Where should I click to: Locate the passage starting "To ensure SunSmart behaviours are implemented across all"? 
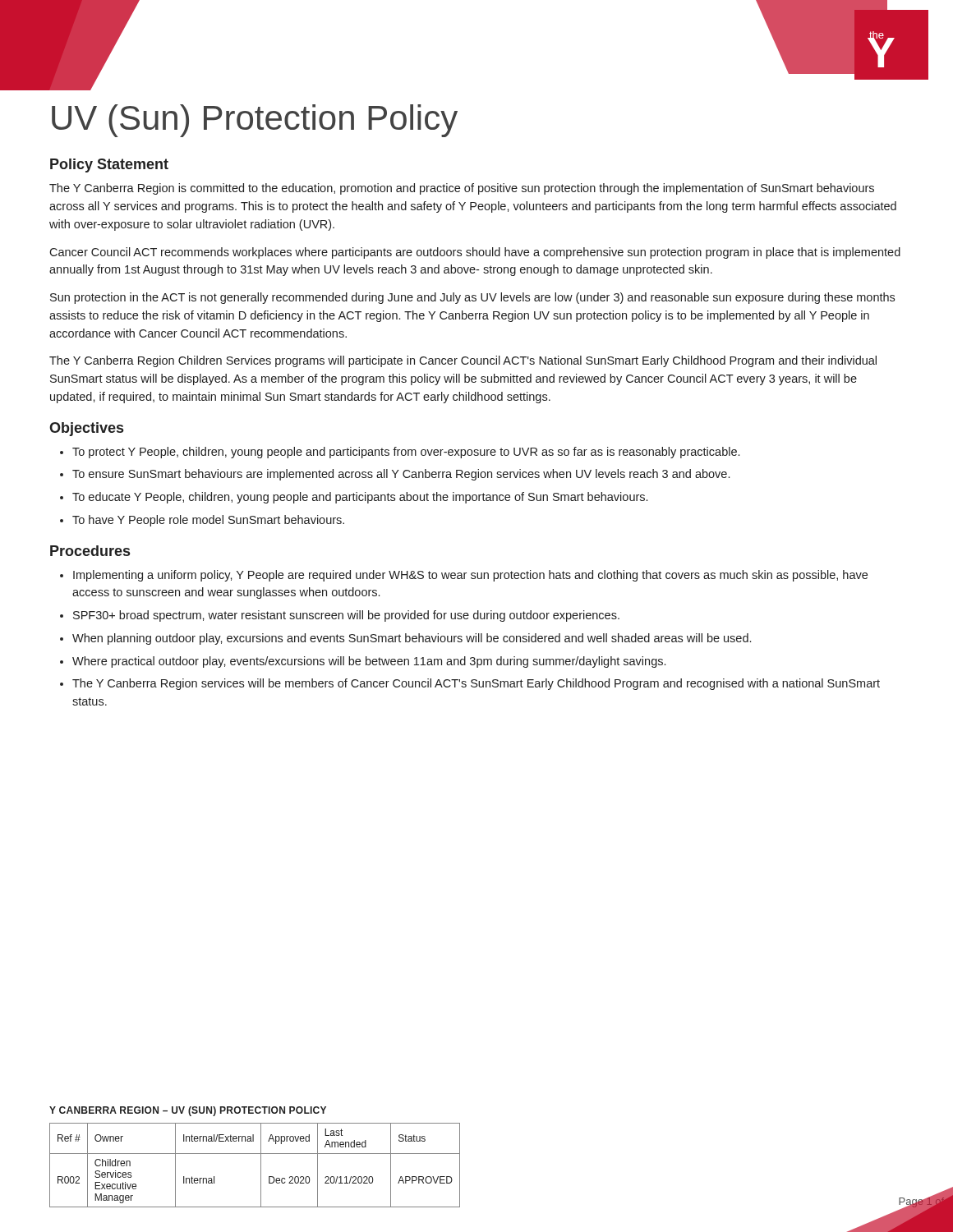tap(402, 474)
